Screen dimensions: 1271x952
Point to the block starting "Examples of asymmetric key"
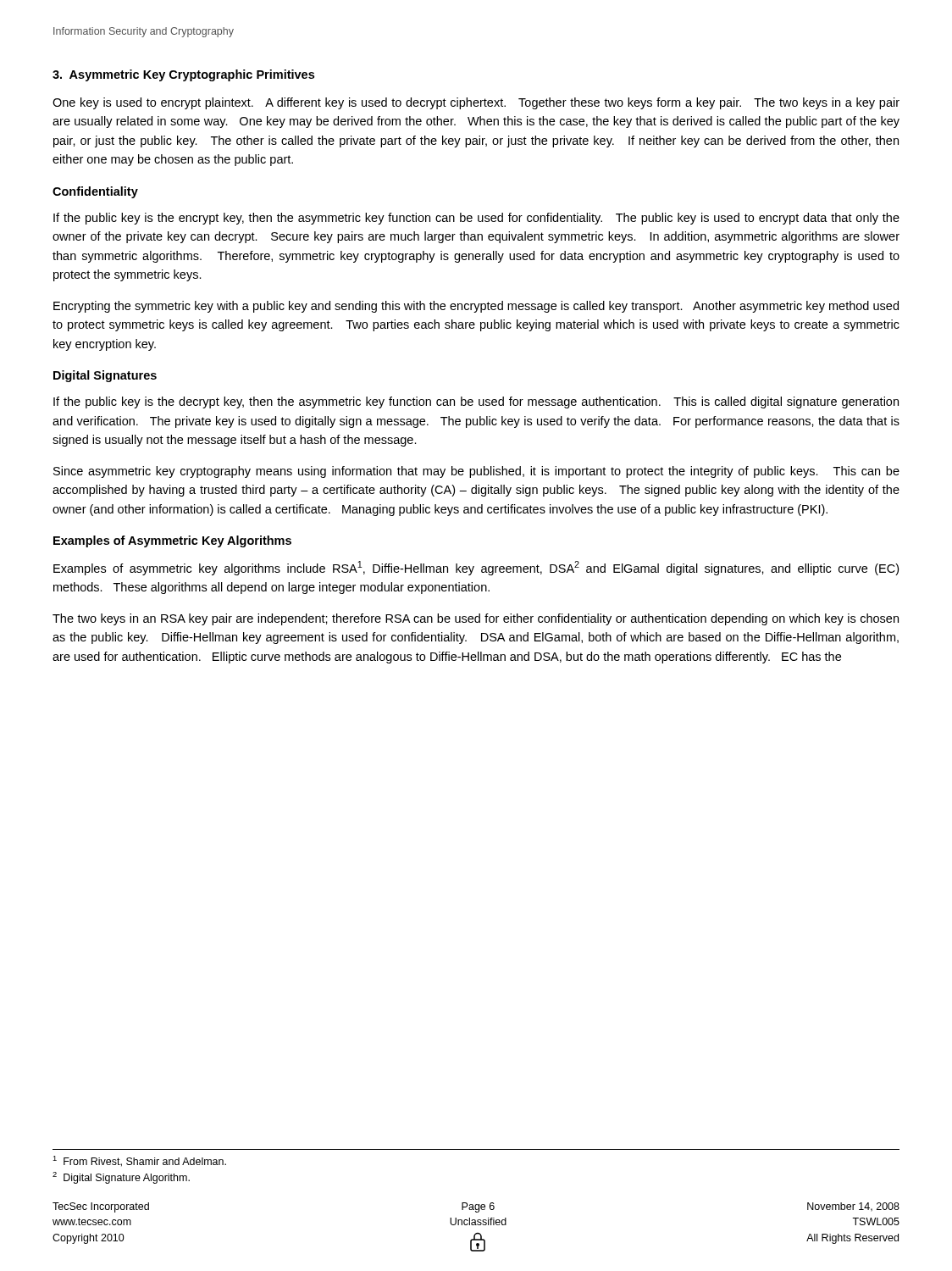pyautogui.click(x=476, y=612)
